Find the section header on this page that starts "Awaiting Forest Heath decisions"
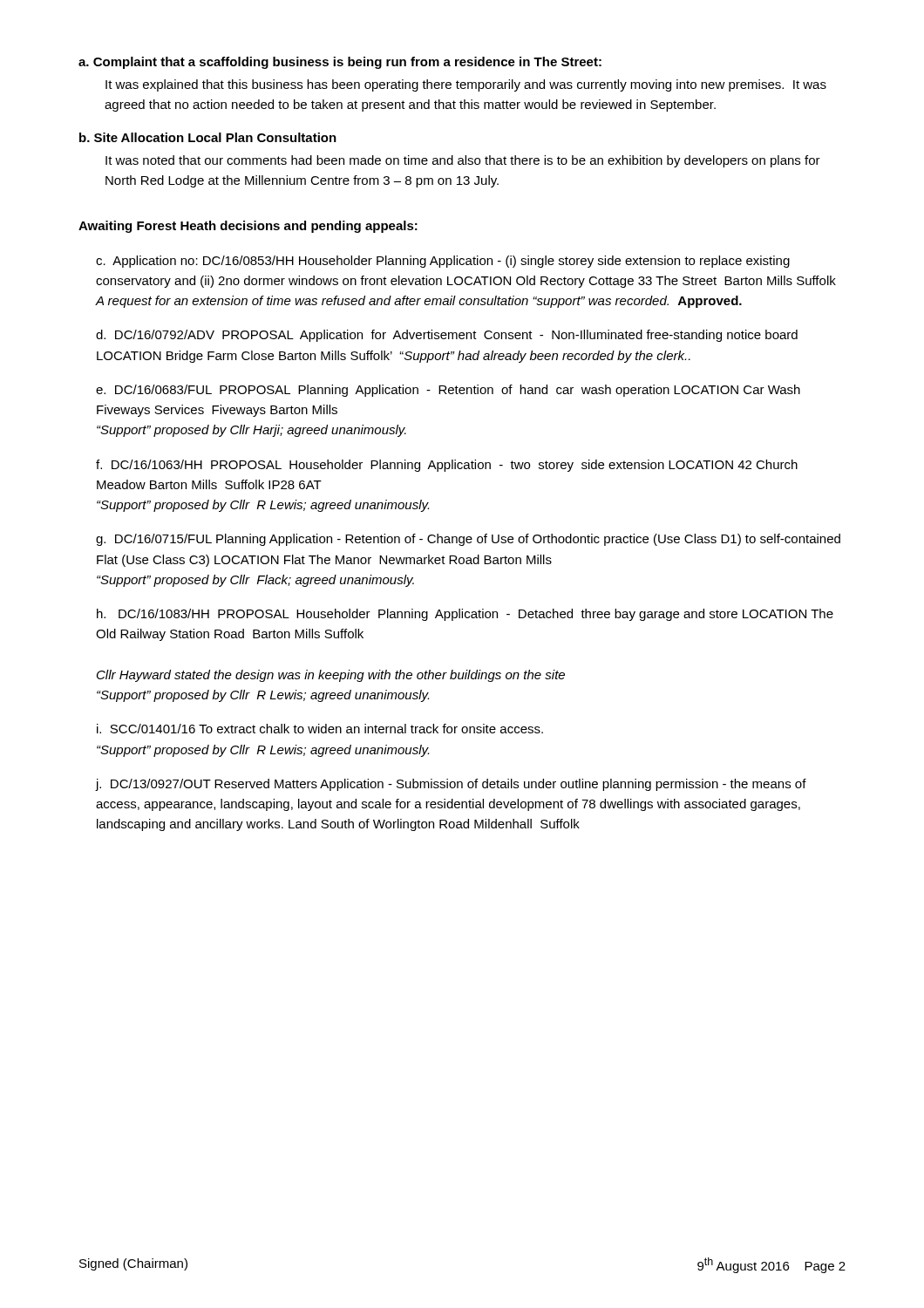The height and width of the screenshot is (1308, 924). click(248, 225)
